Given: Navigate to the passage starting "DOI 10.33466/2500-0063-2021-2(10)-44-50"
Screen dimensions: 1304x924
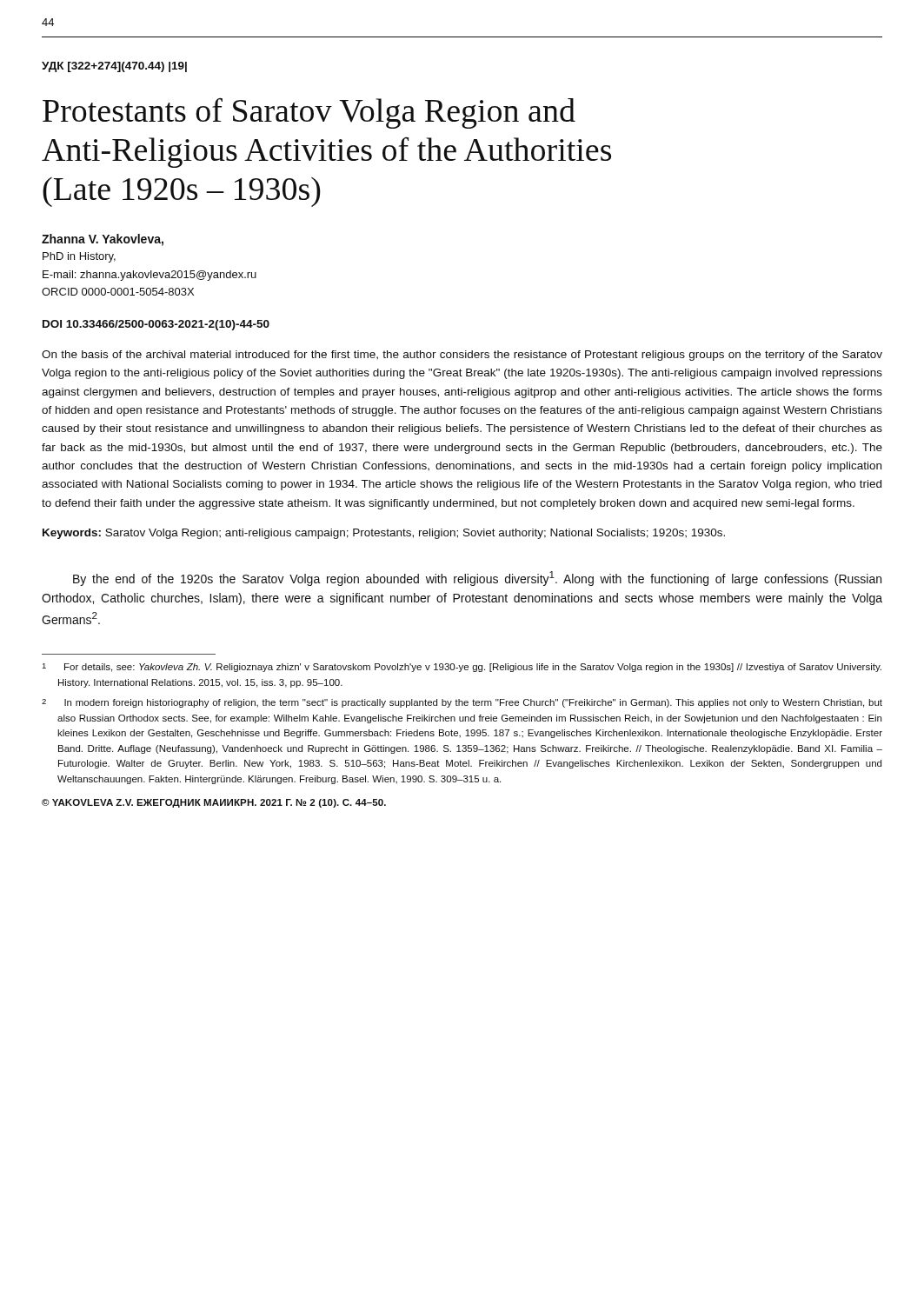Looking at the screenshot, I should coord(156,324).
